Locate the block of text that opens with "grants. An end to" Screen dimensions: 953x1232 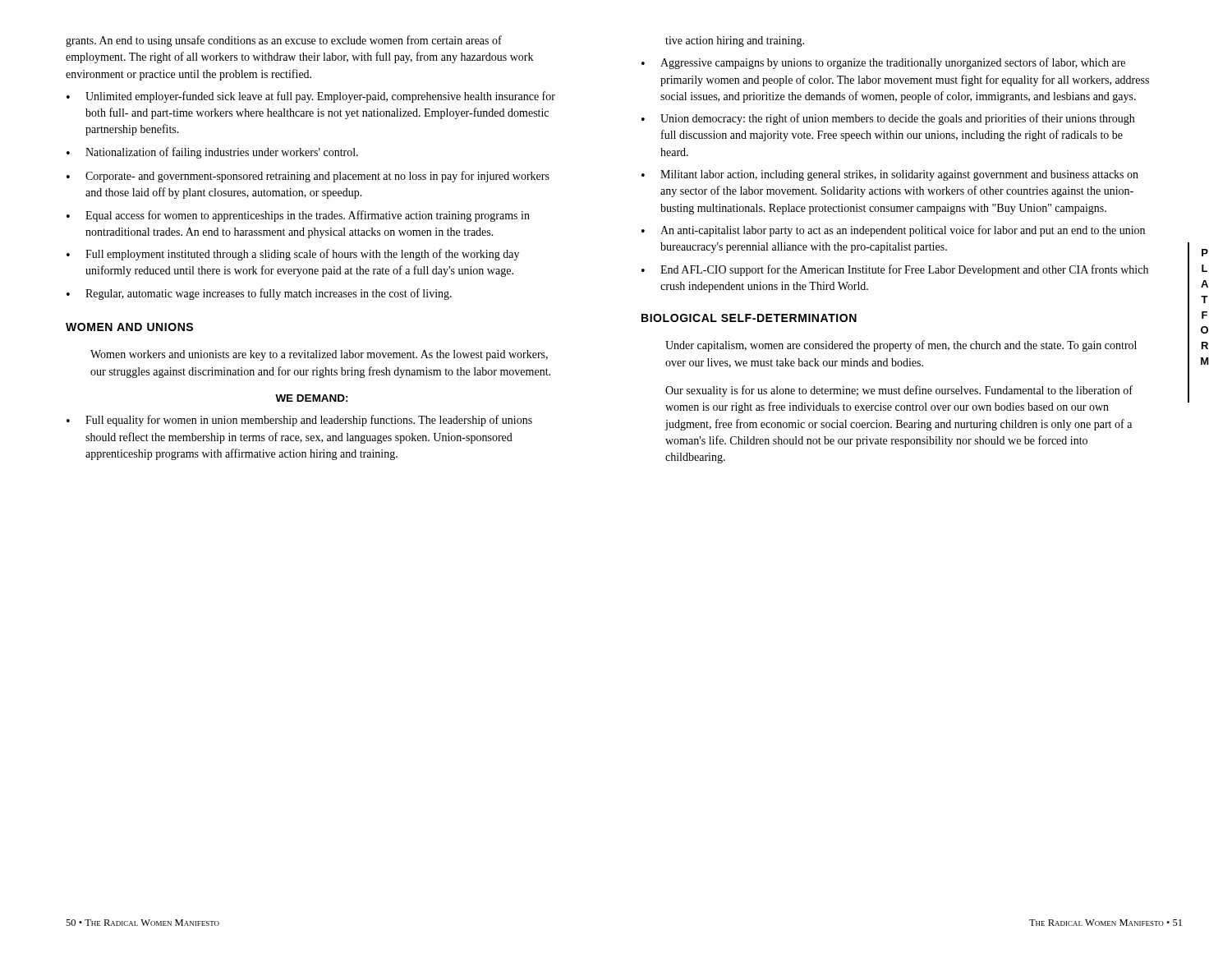click(x=312, y=58)
